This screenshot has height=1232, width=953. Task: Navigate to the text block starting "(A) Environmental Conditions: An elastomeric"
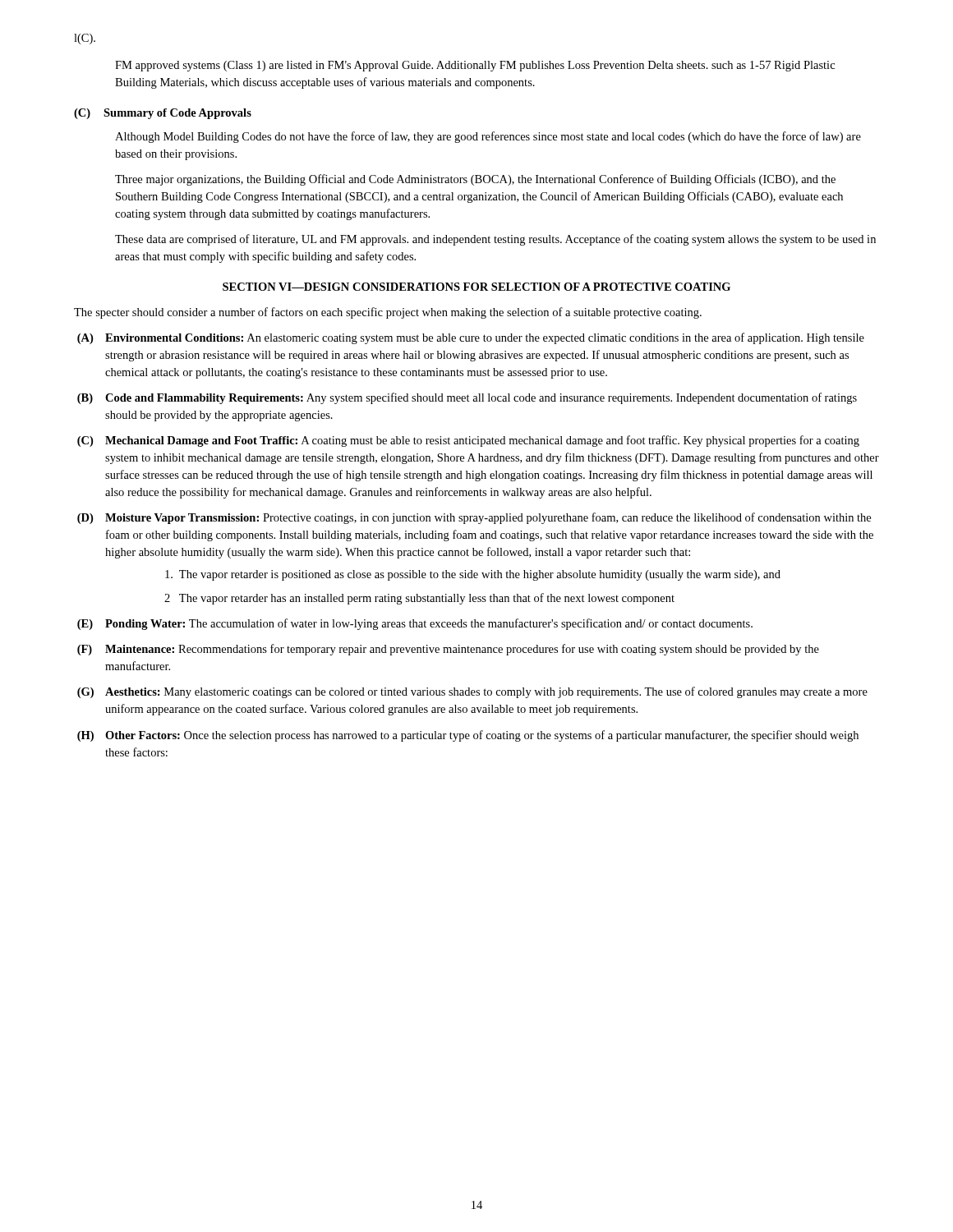(x=476, y=355)
